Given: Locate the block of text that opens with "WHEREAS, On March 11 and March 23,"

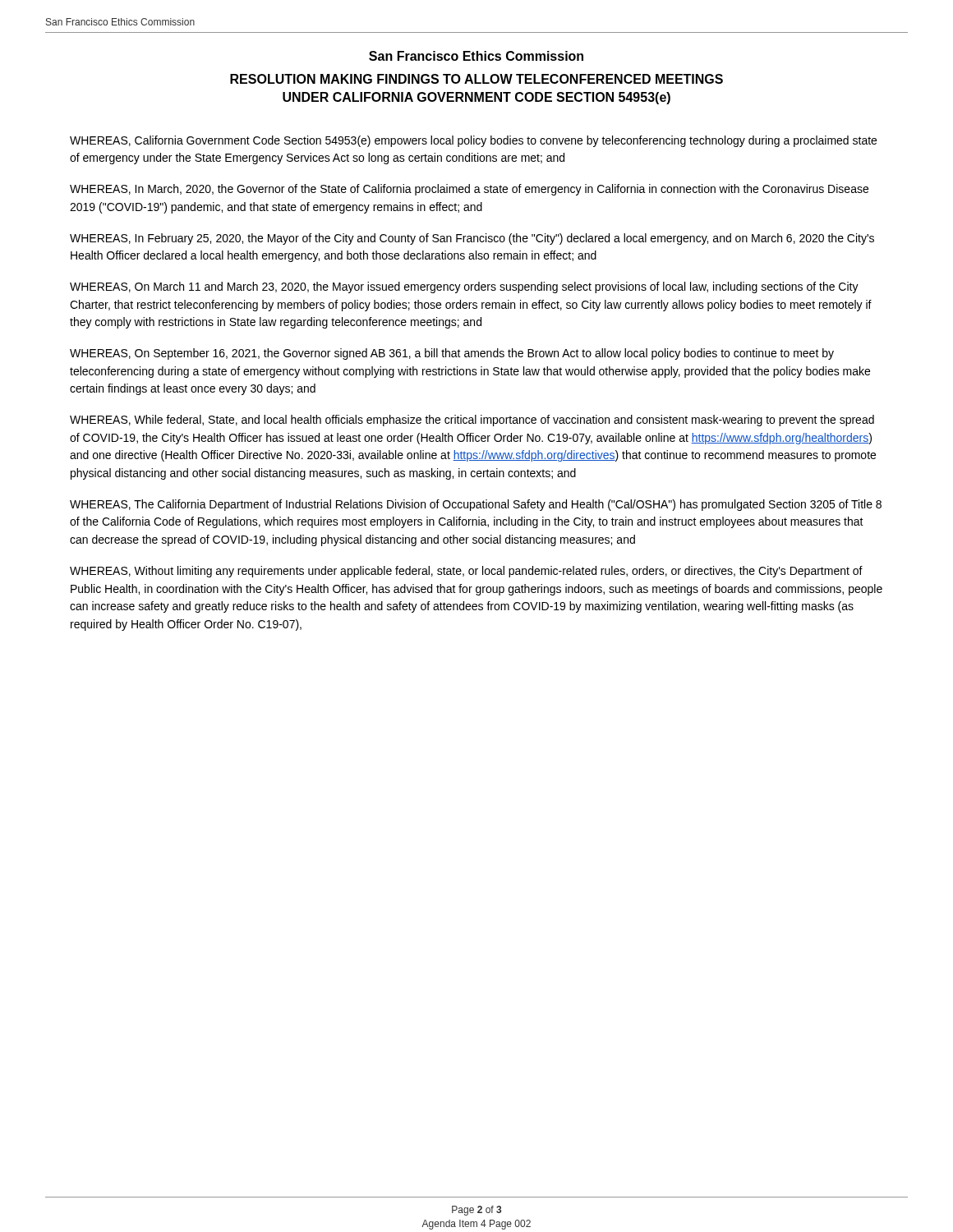Looking at the screenshot, I should point(471,304).
